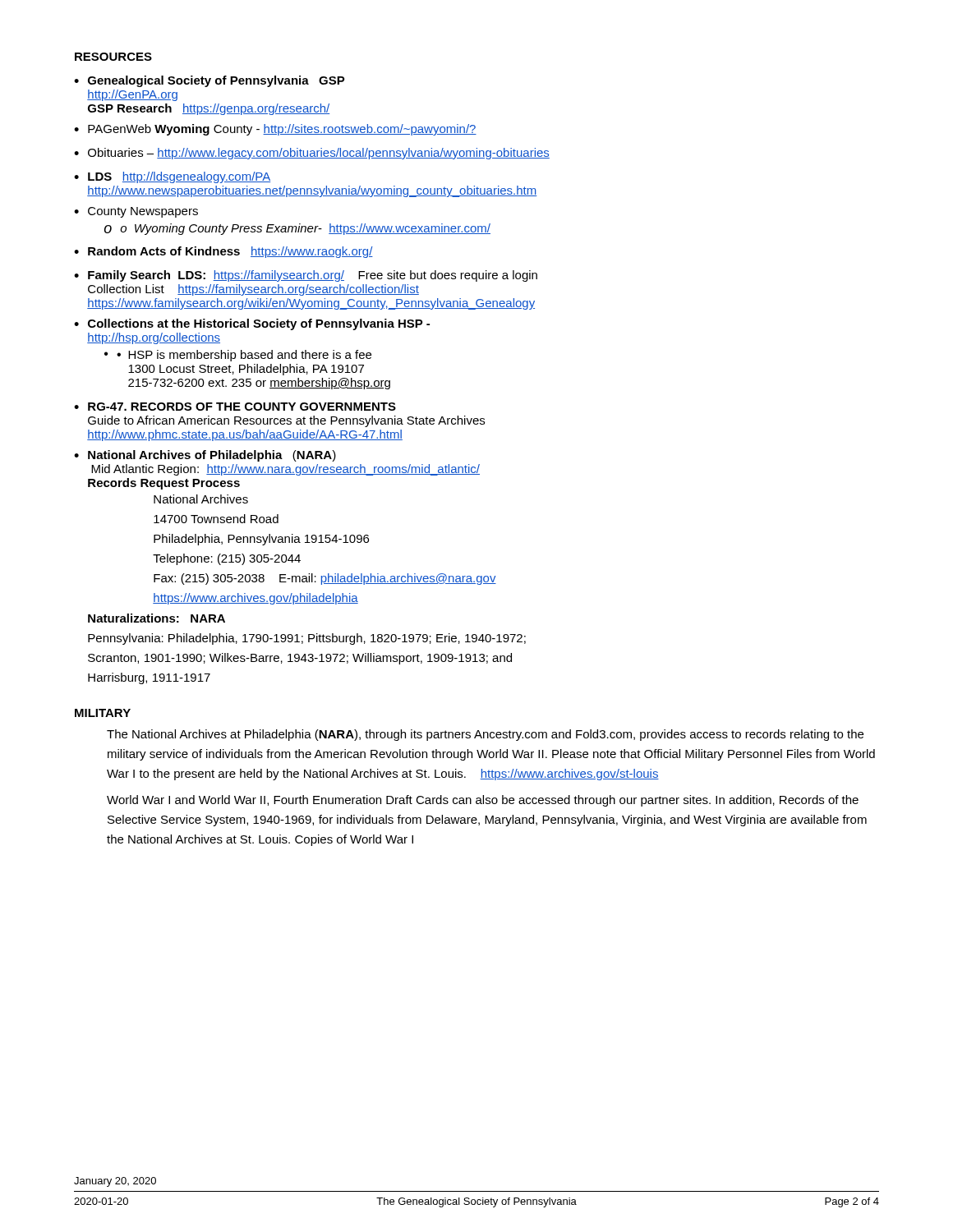Find the list item that reads "• County Newspapers o"
953x1232 pixels.
pyautogui.click(x=476, y=222)
